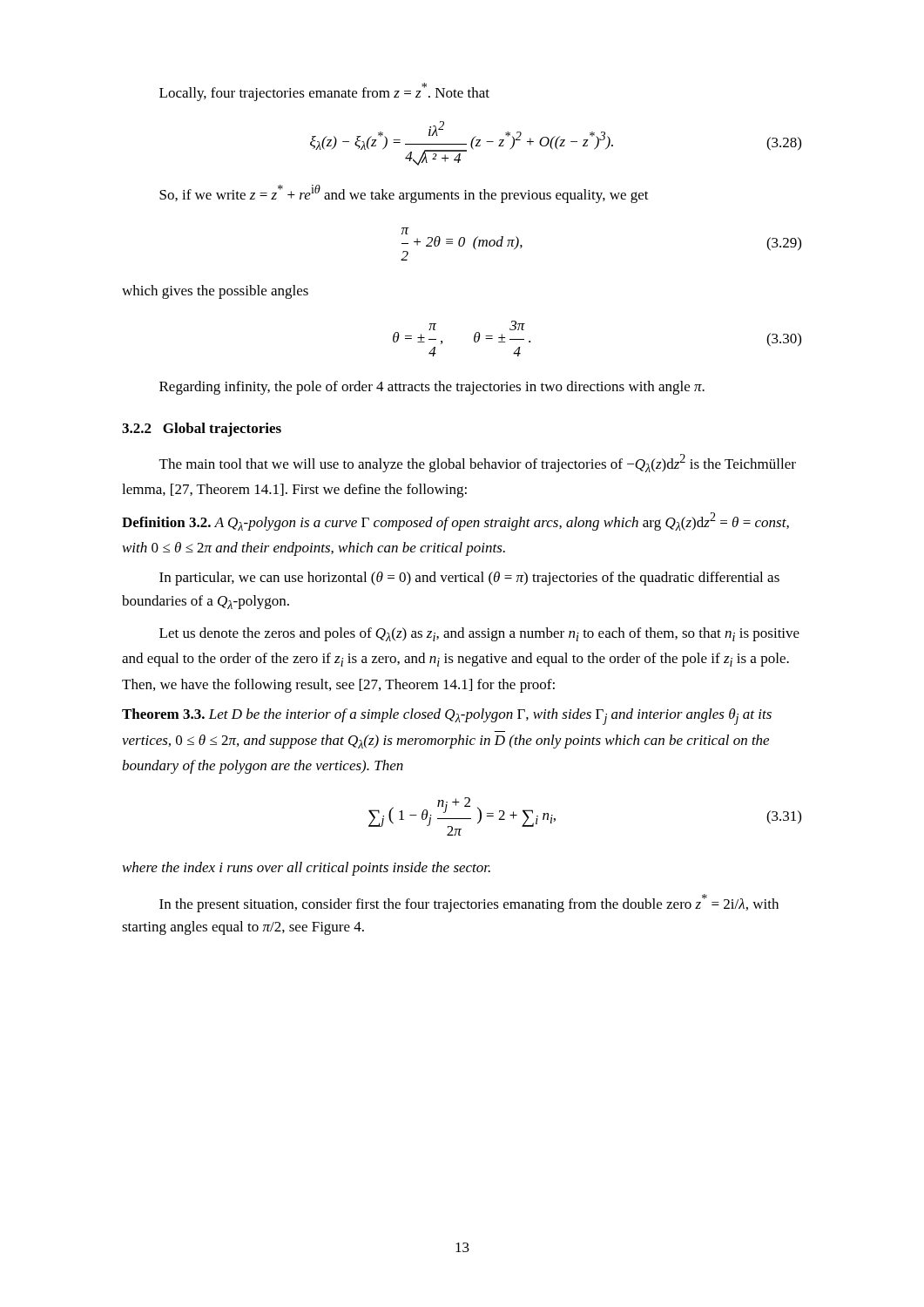
Task: Where is the passage that starts "Let us denote the"?
Action: (x=461, y=659)
